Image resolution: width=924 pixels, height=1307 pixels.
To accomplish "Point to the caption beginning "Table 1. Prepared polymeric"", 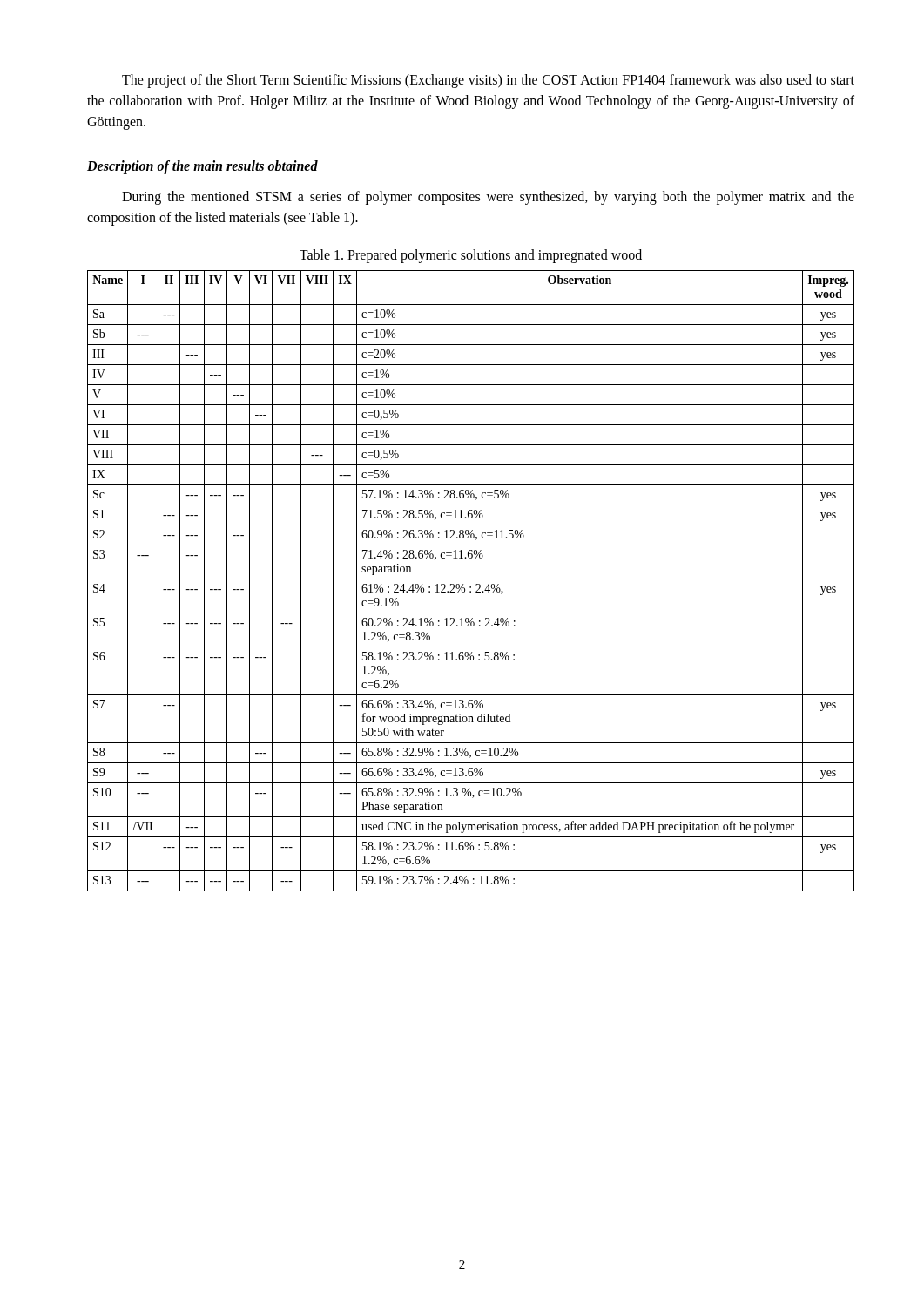I will 471,255.
